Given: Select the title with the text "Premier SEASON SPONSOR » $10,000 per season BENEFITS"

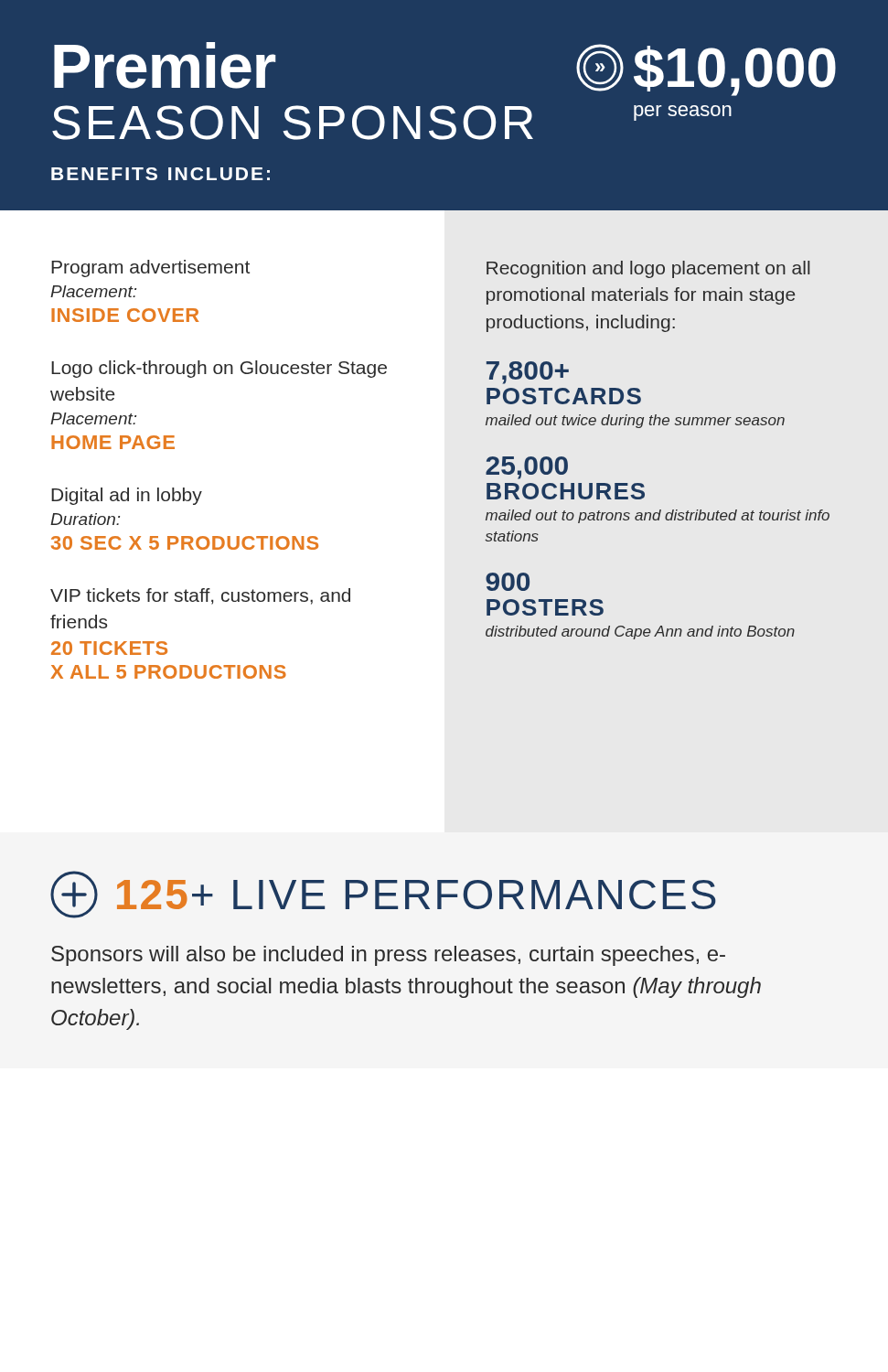Looking at the screenshot, I should (444, 108).
